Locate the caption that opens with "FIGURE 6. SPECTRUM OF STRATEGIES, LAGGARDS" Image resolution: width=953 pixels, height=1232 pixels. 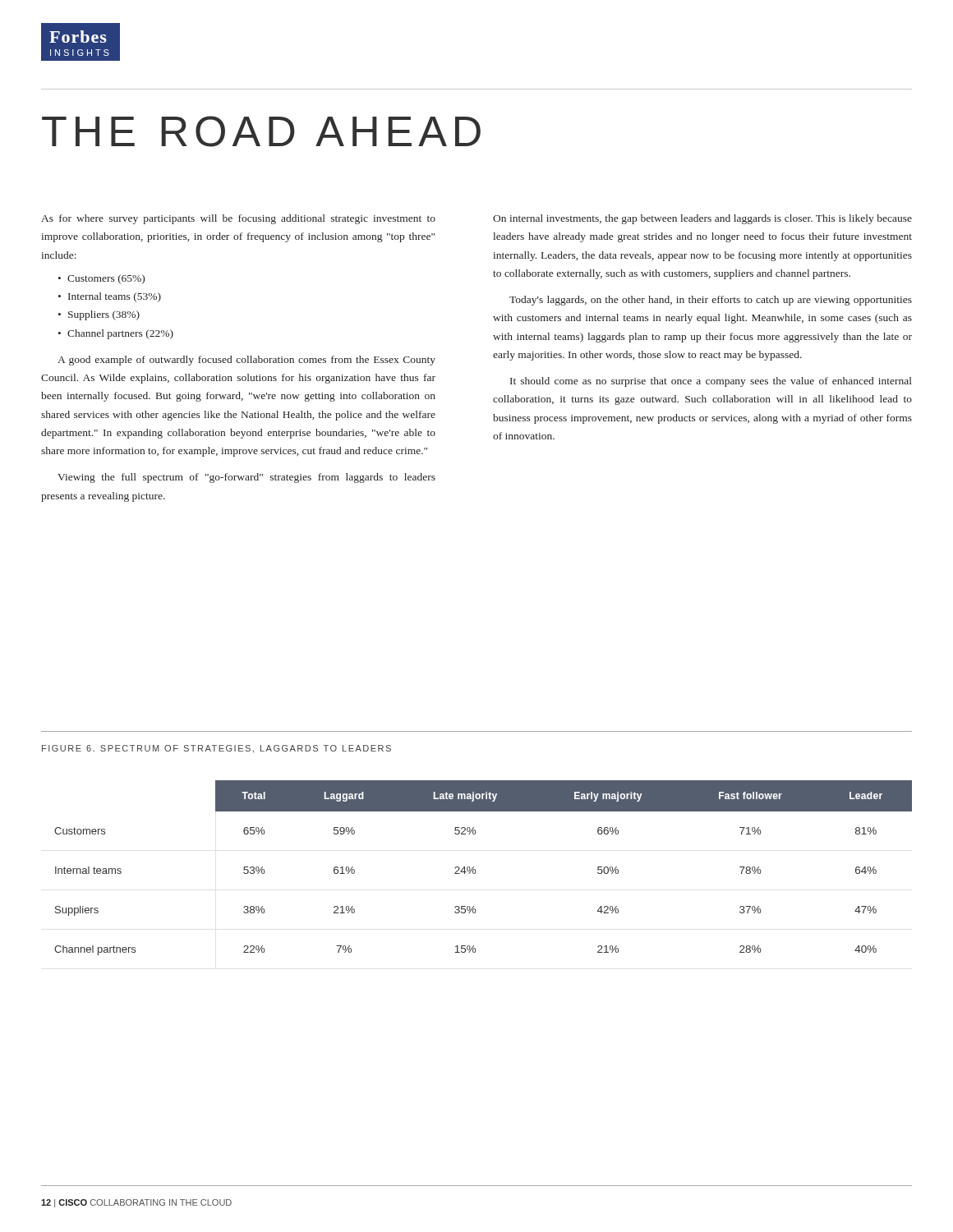pyautogui.click(x=476, y=742)
